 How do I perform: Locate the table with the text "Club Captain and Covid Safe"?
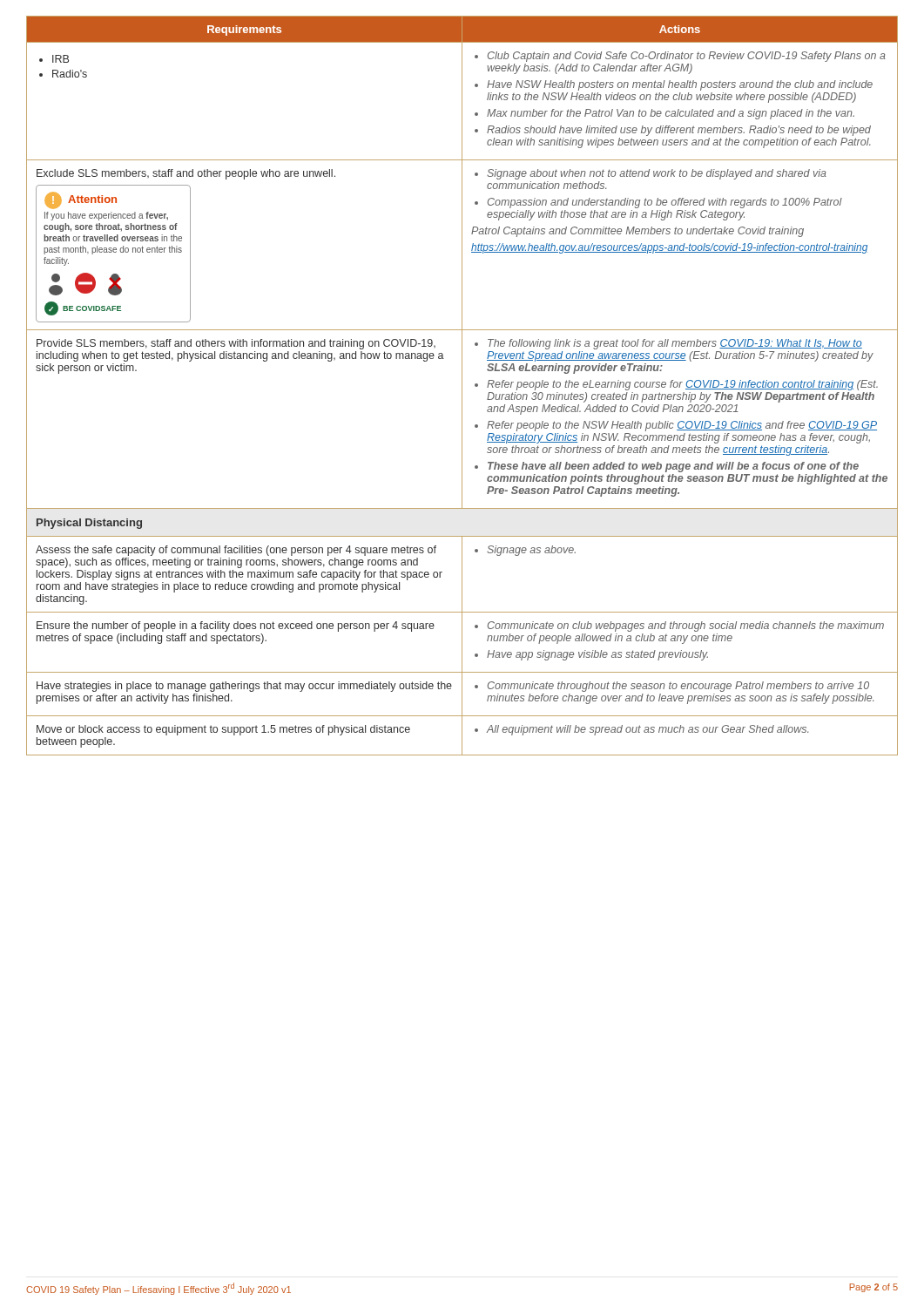click(462, 386)
